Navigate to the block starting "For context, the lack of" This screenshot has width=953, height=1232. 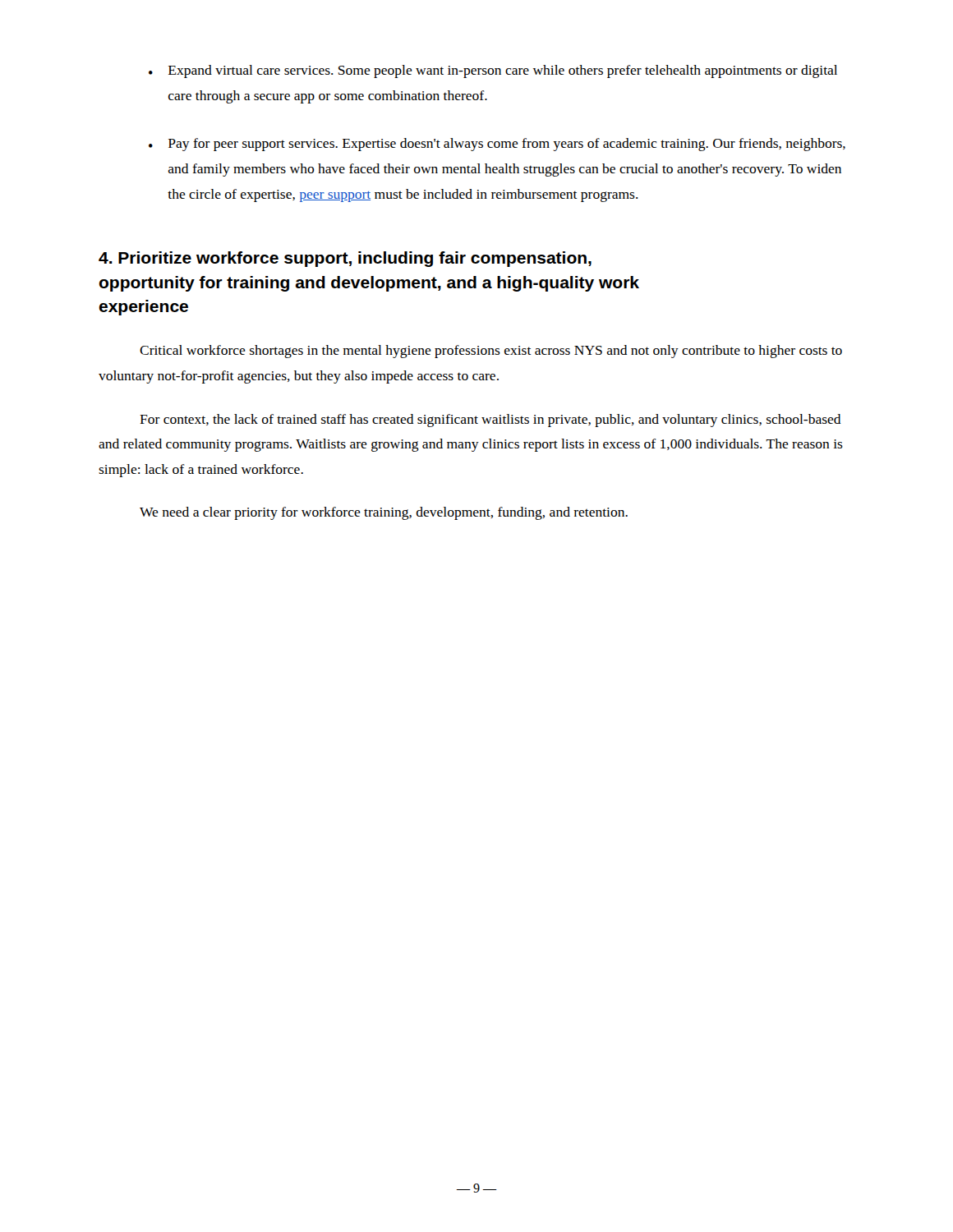[x=471, y=444]
